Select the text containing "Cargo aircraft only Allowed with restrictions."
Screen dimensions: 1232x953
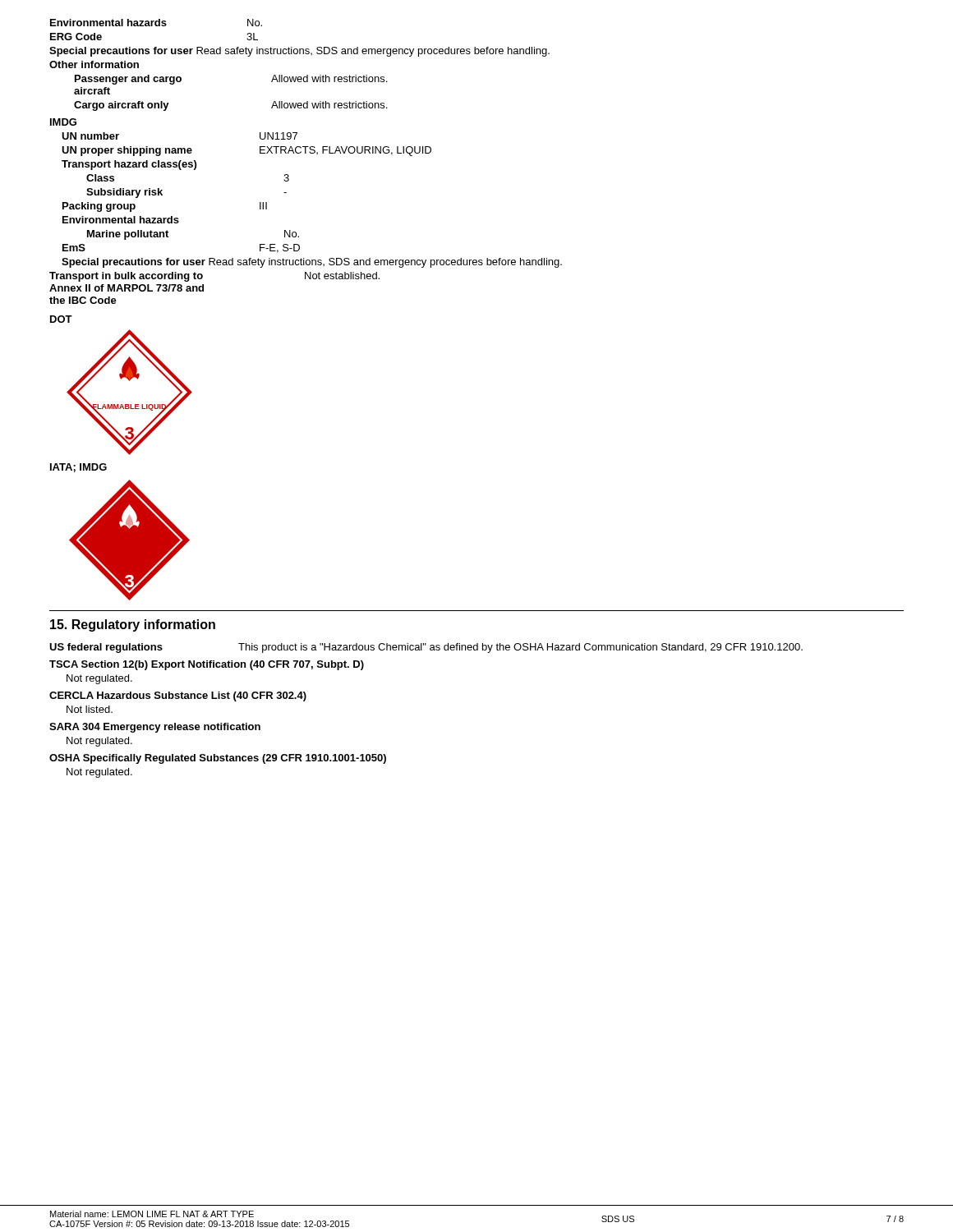pos(122,106)
